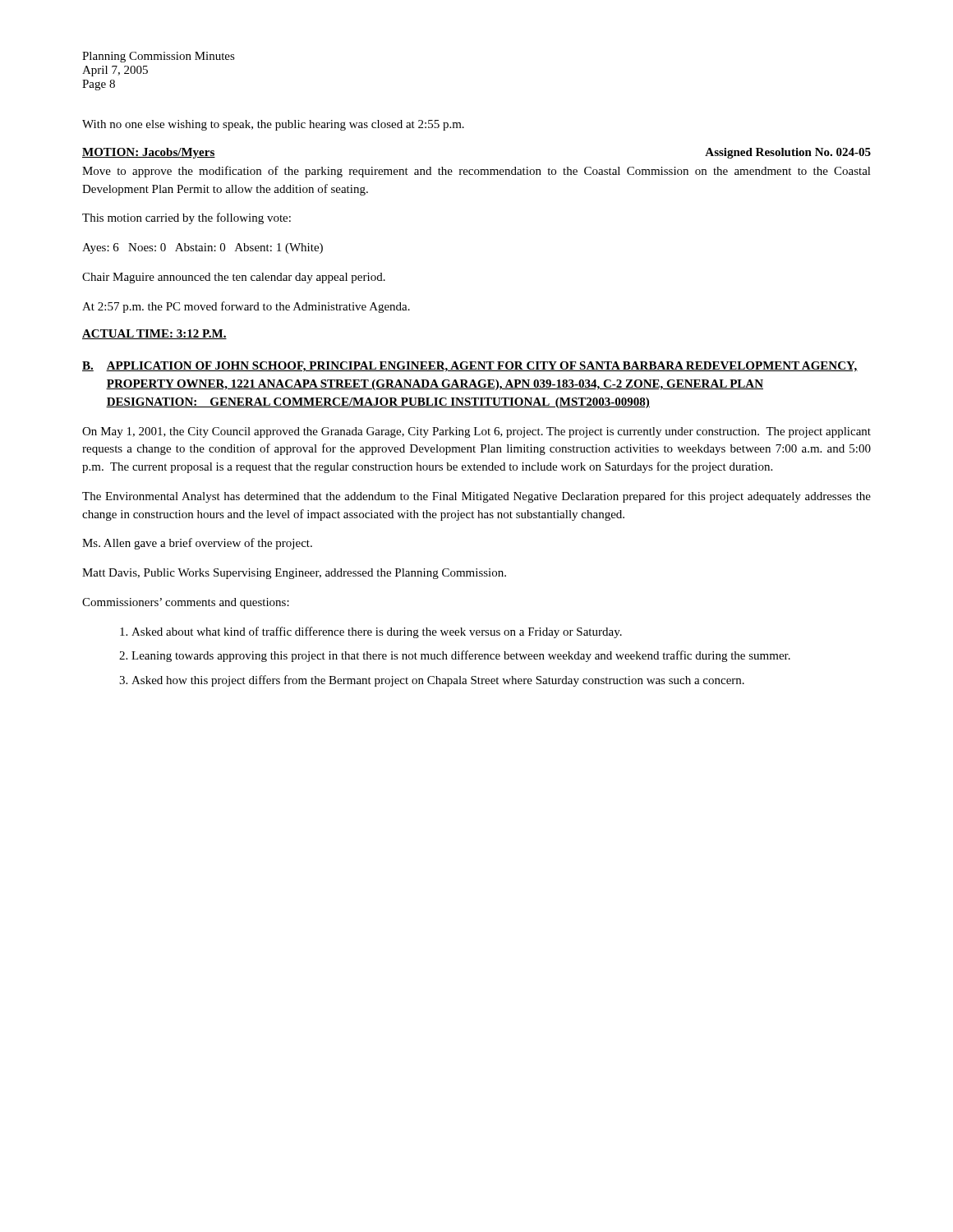Select the passage starting "Ayes: 6 Noes:"
Image resolution: width=953 pixels, height=1232 pixels.
(203, 248)
